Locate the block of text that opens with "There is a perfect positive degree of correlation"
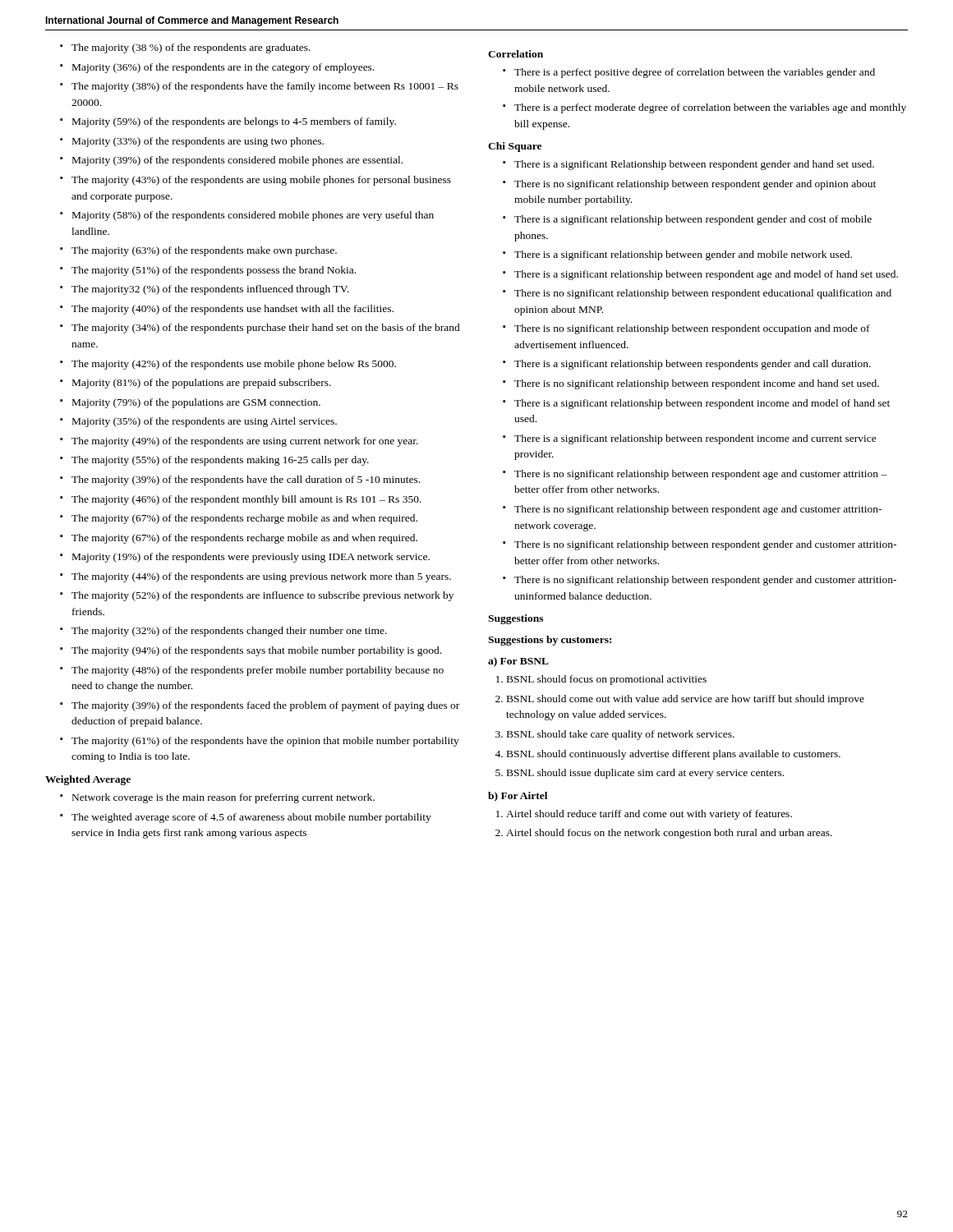 [x=695, y=80]
